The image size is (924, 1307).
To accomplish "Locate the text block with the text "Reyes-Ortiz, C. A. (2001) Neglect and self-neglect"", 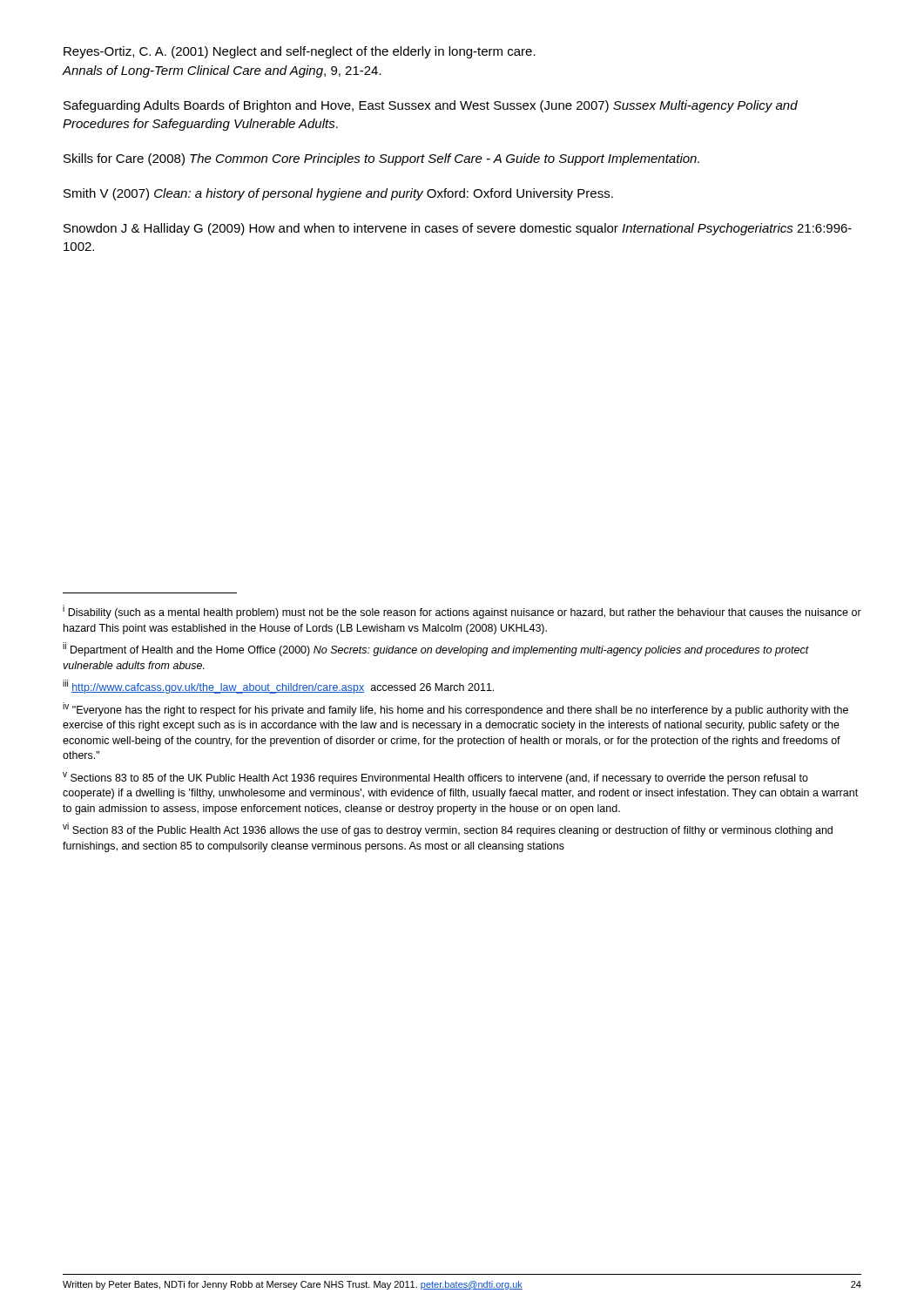I will click(299, 60).
